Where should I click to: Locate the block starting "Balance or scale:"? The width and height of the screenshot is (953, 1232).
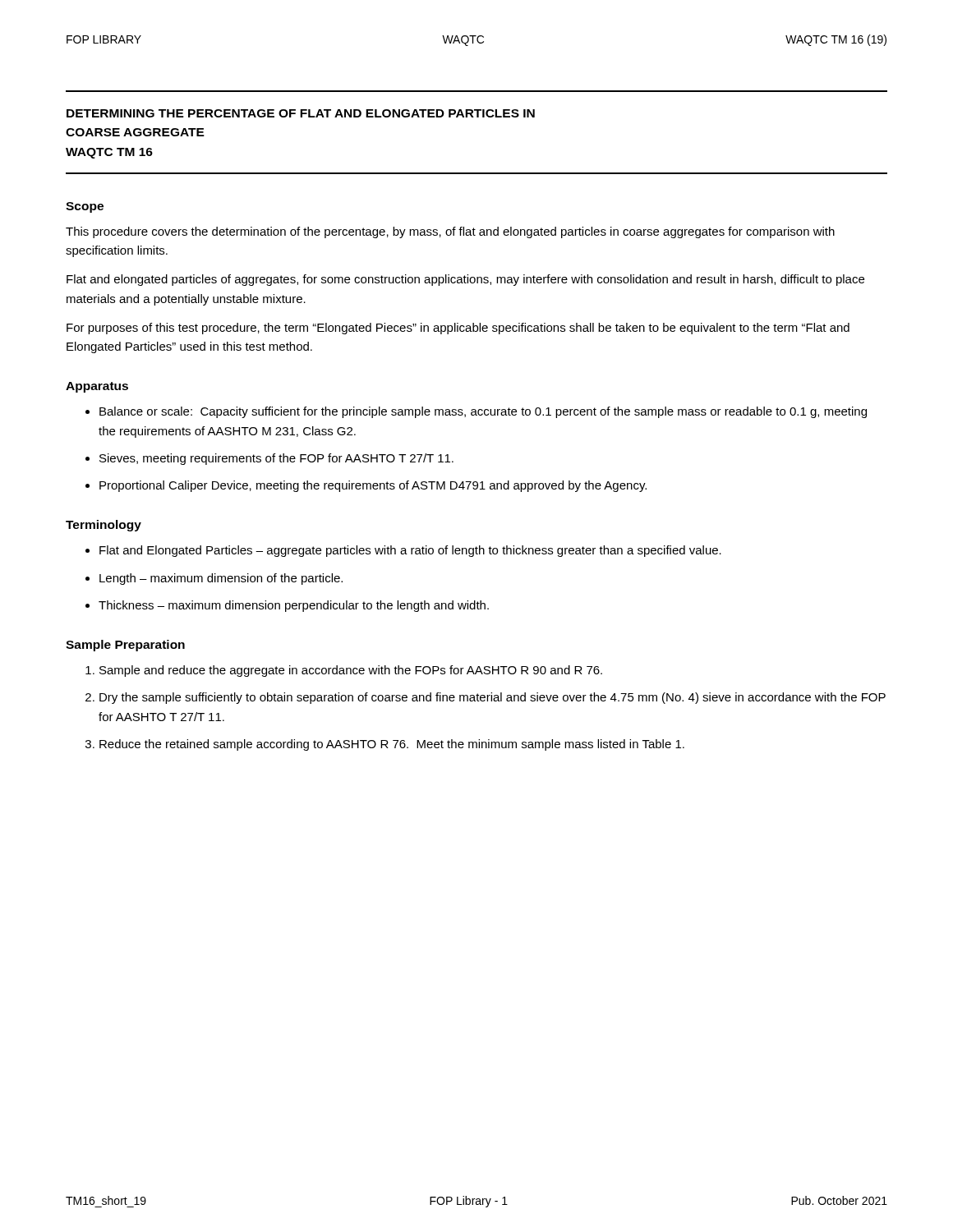[x=483, y=421]
